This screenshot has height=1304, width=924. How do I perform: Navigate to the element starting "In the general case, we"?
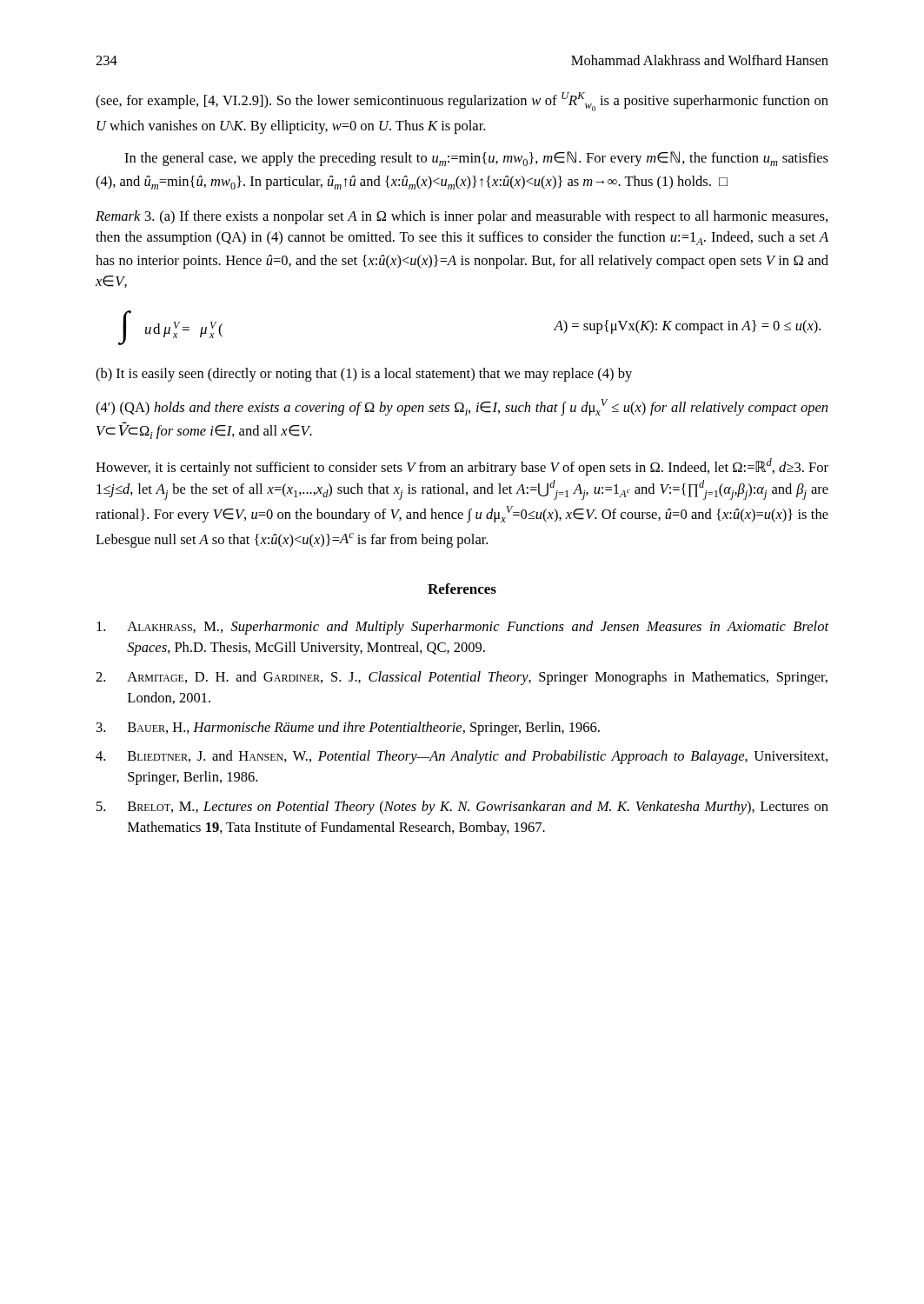click(462, 171)
